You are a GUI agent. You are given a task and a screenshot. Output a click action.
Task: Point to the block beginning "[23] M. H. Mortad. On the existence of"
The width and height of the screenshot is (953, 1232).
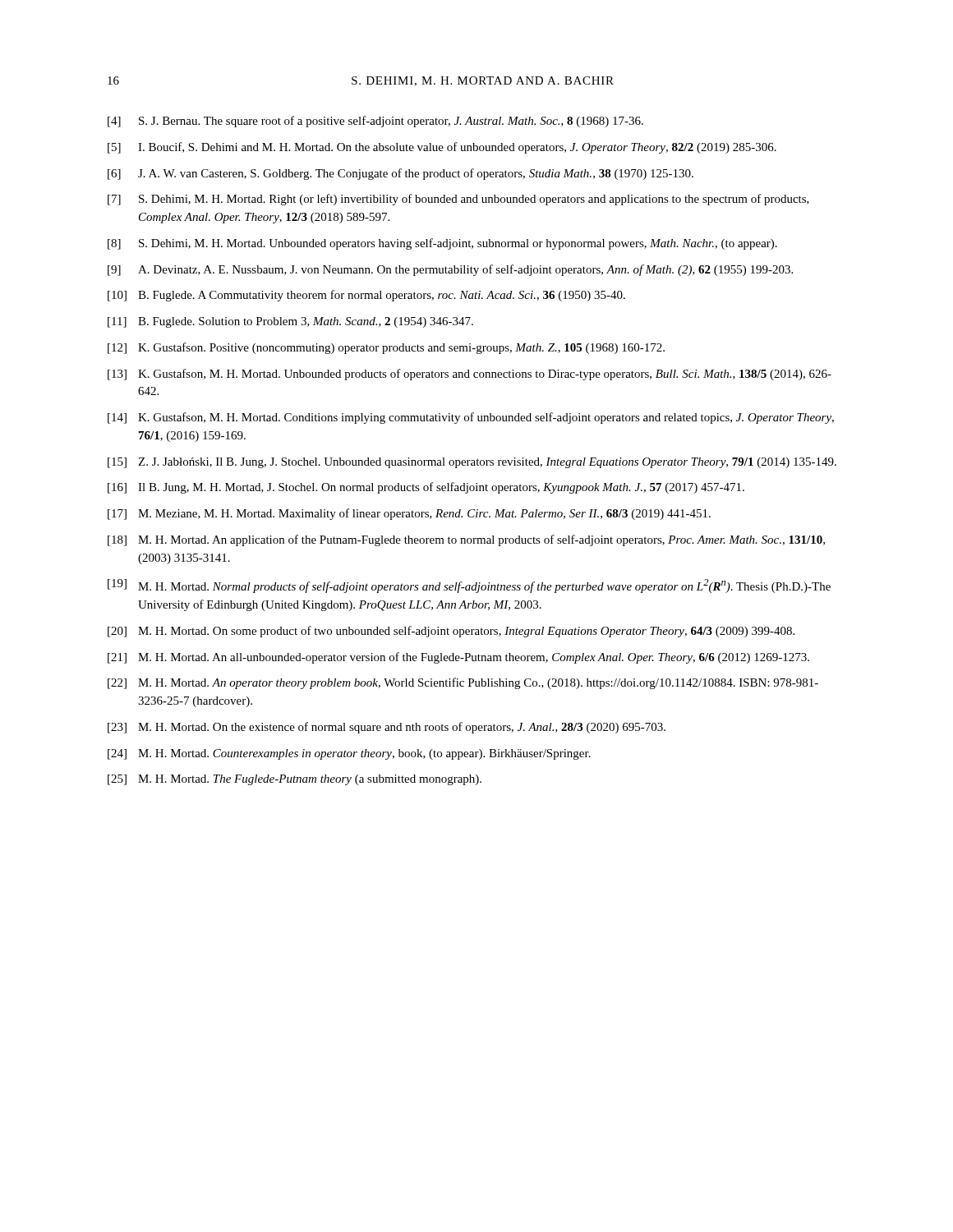coord(476,727)
